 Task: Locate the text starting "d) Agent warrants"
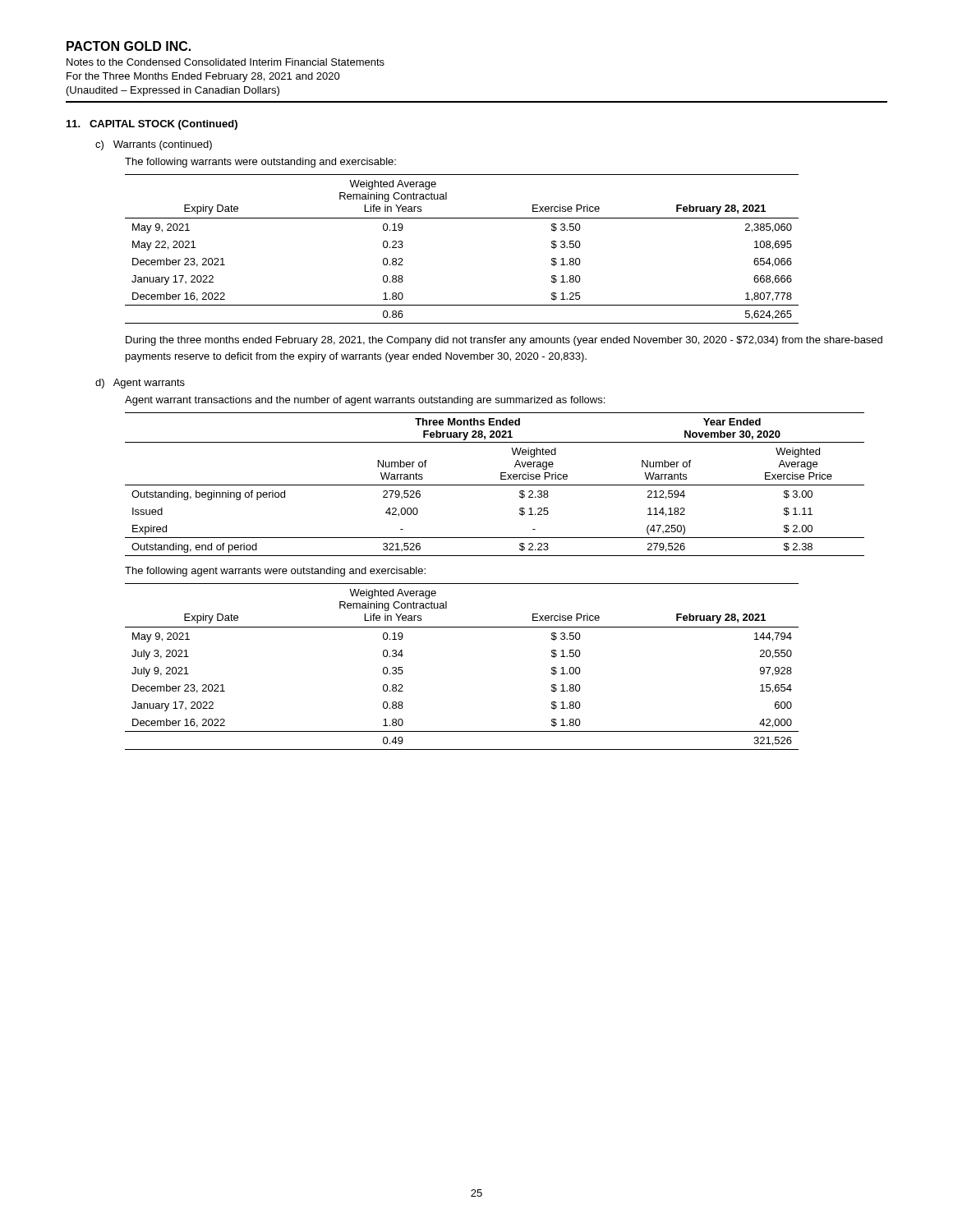pyautogui.click(x=140, y=383)
